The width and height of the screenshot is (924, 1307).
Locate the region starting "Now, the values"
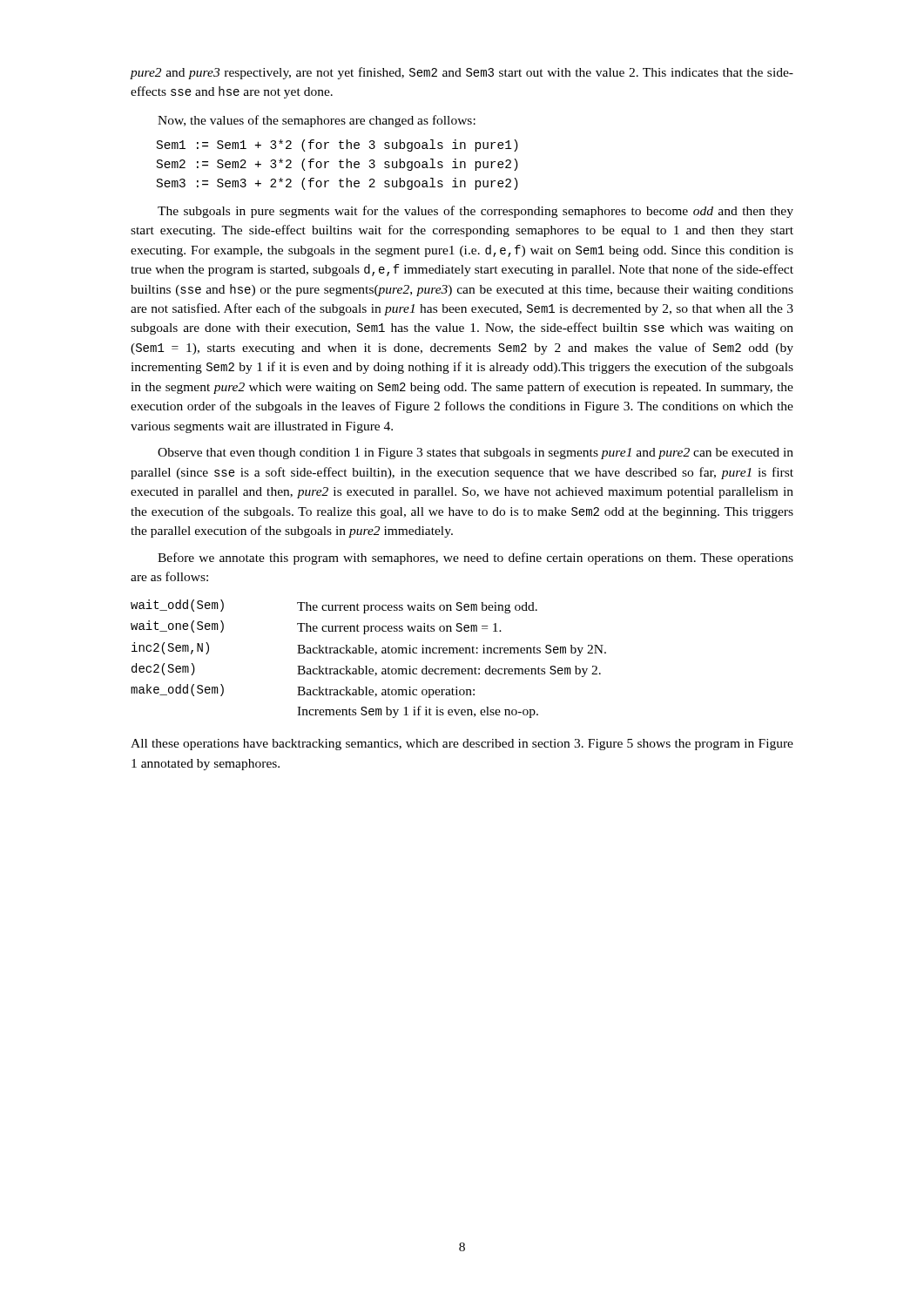tap(462, 152)
